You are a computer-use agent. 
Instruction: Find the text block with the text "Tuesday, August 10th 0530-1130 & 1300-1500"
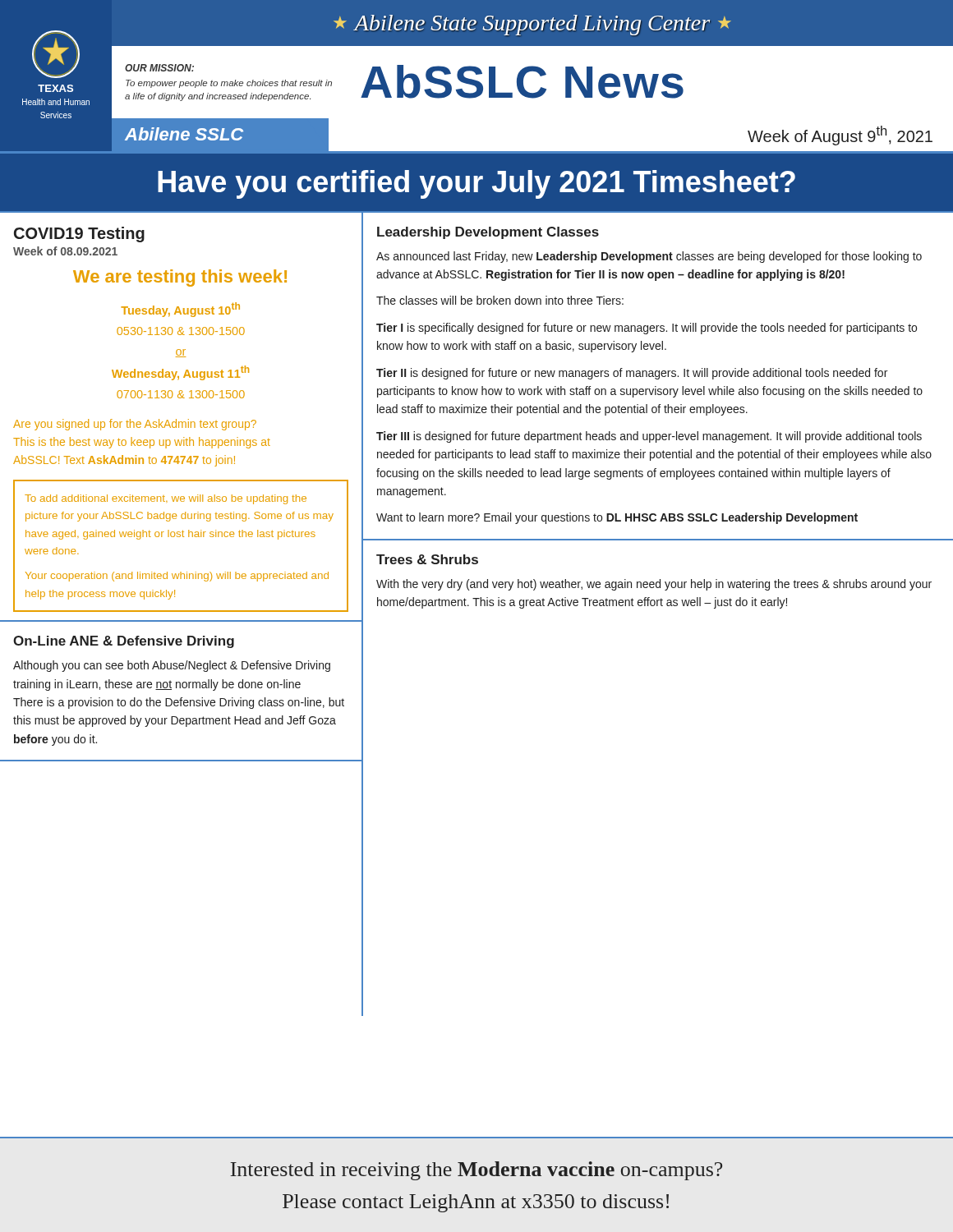coord(181,351)
